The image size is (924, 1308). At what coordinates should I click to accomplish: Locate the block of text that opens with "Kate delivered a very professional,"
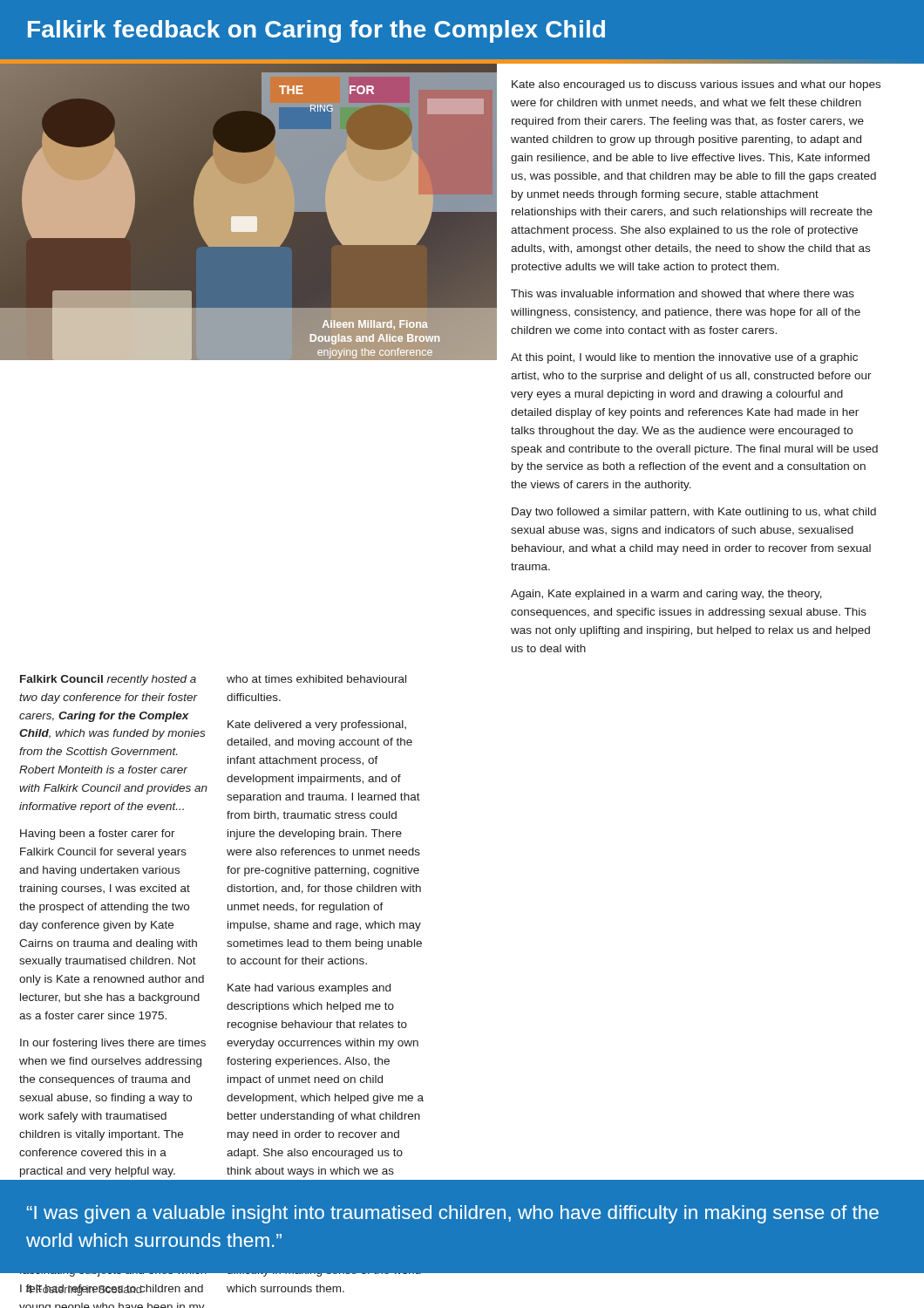point(326,843)
